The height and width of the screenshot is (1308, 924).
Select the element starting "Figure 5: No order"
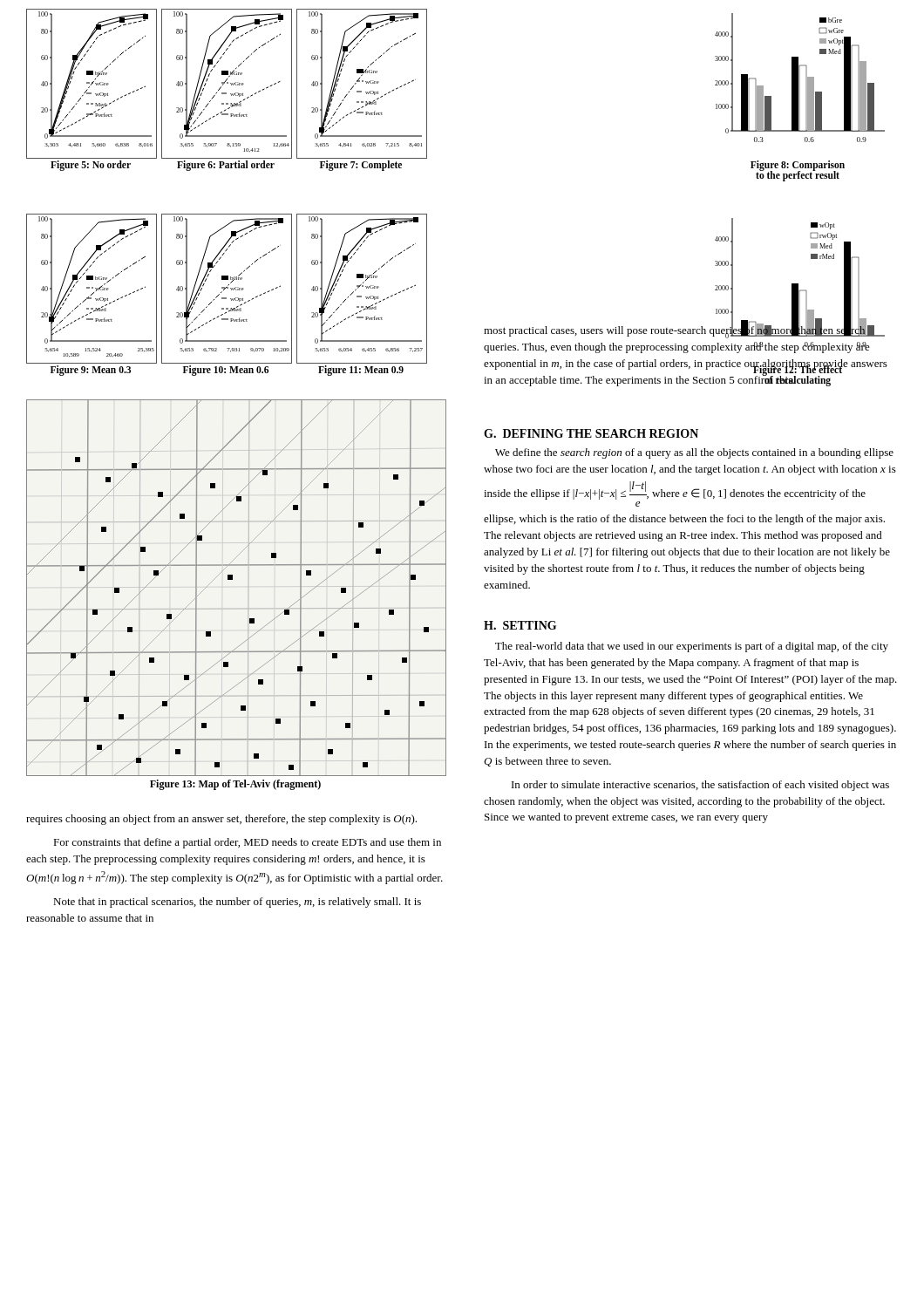point(91,165)
